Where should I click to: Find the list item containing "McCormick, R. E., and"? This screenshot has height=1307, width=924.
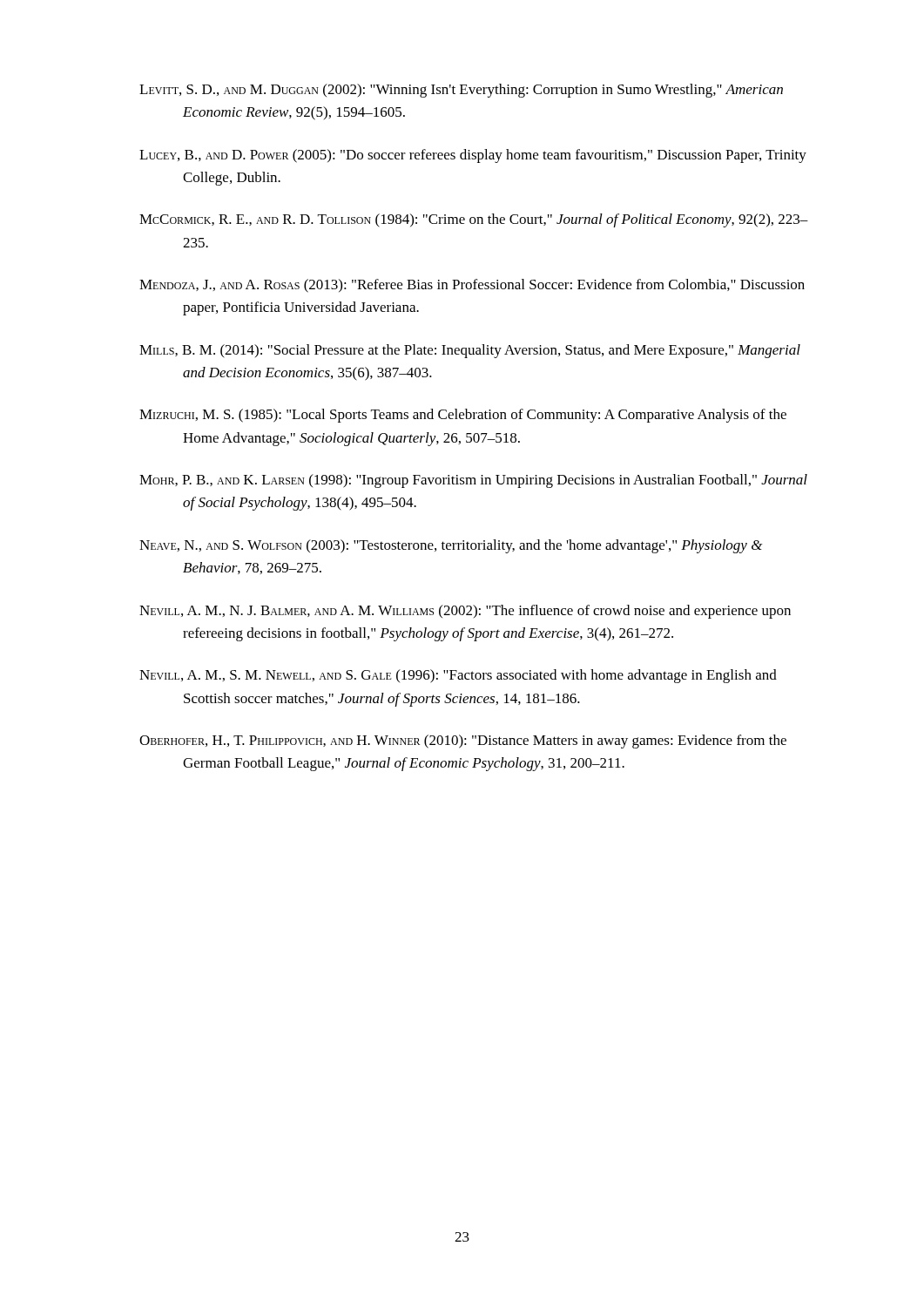pyautogui.click(x=474, y=231)
